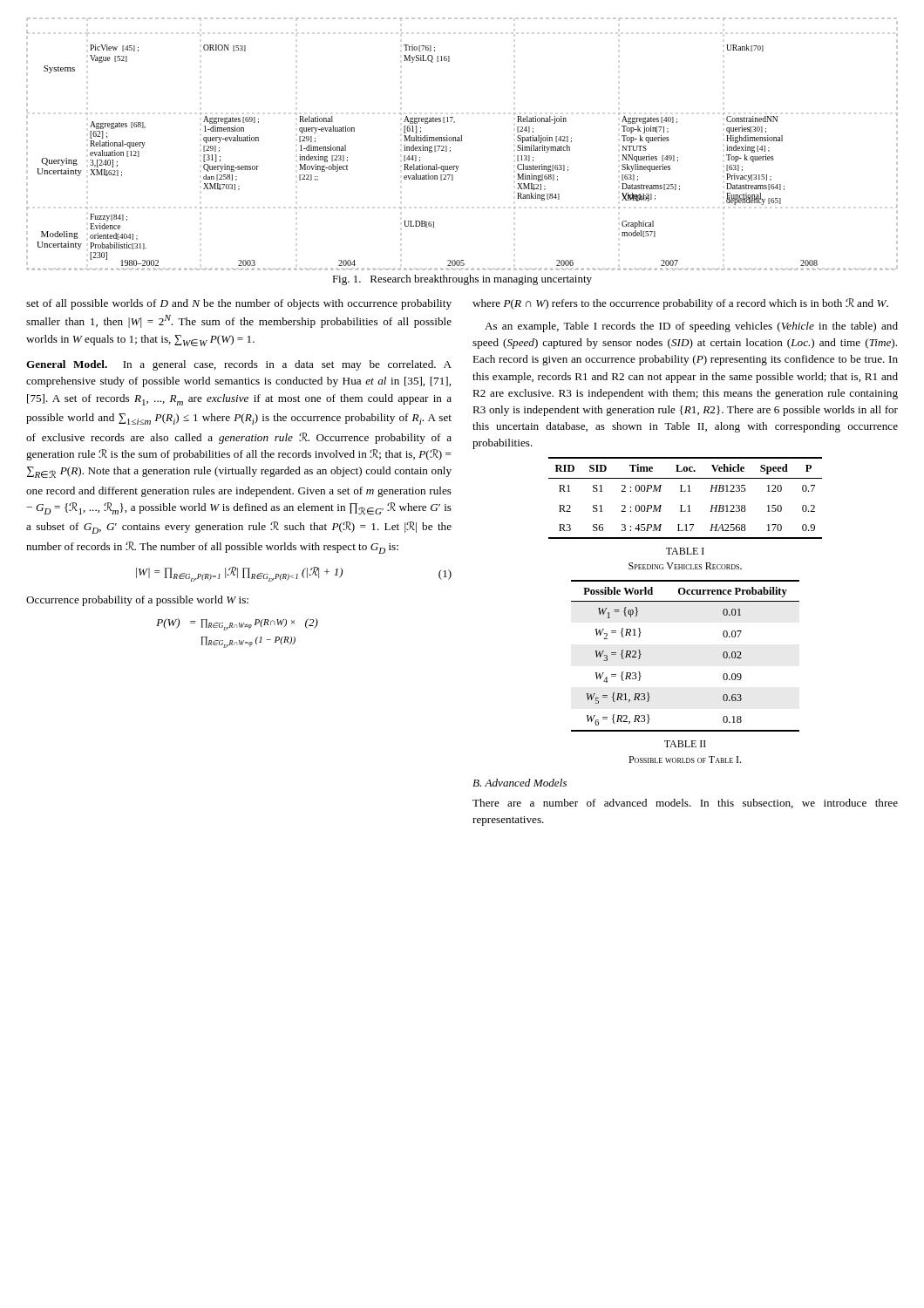
Task: Click on the table containing "3 : 45 PM"
Action: pos(685,498)
